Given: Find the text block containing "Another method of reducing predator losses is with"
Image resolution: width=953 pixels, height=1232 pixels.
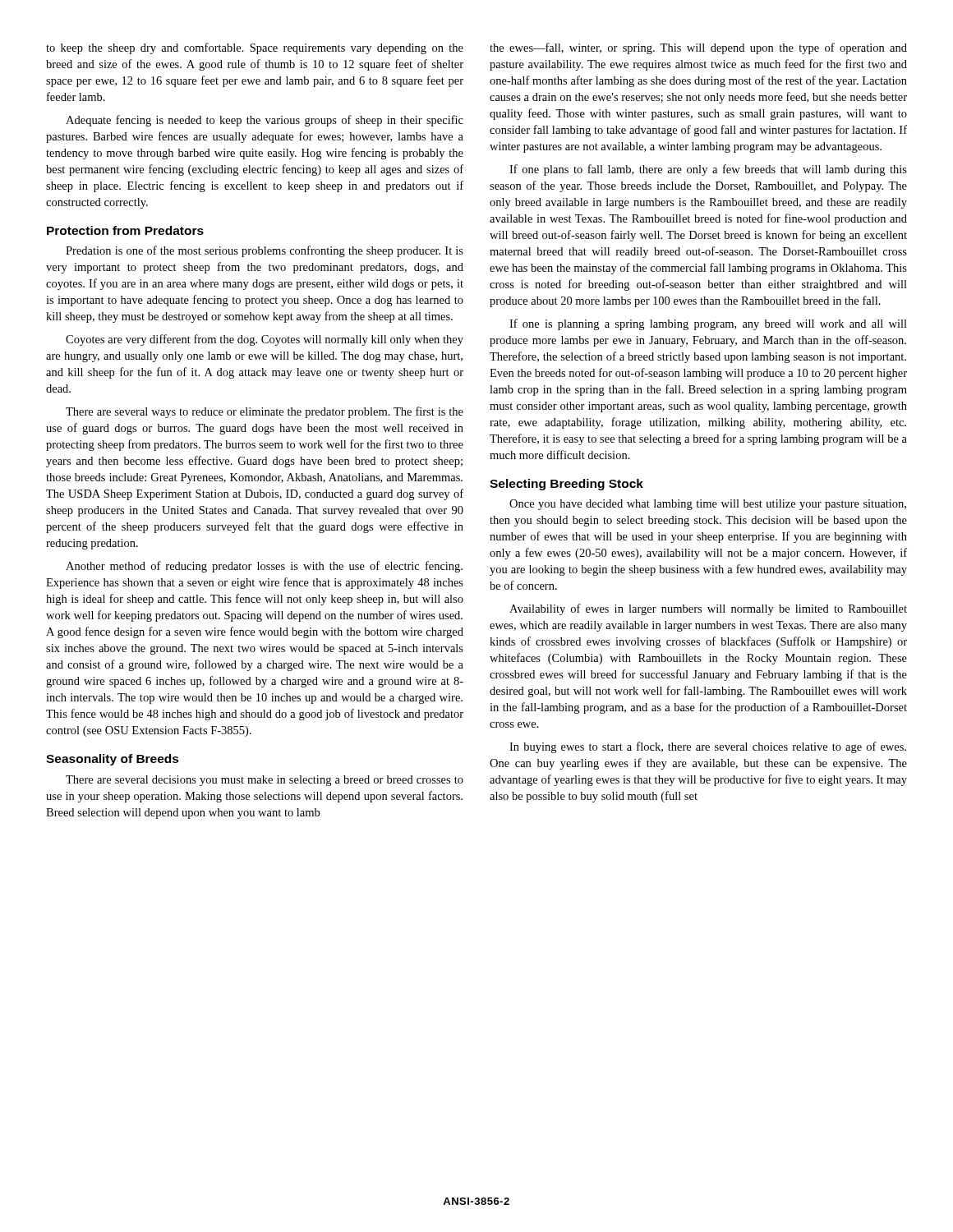Looking at the screenshot, I should pyautogui.click(x=255, y=648).
